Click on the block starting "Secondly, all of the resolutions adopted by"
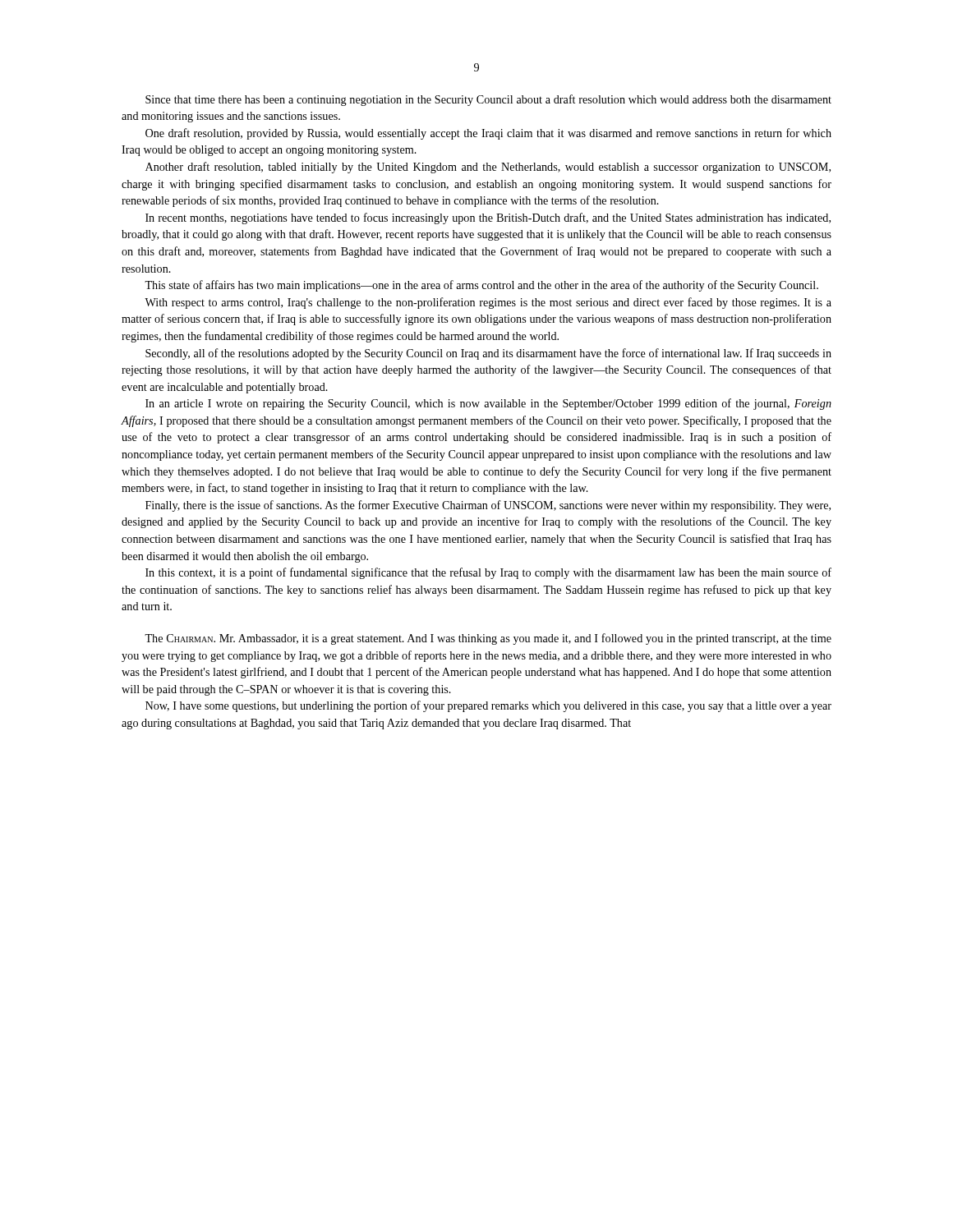 (x=476, y=370)
